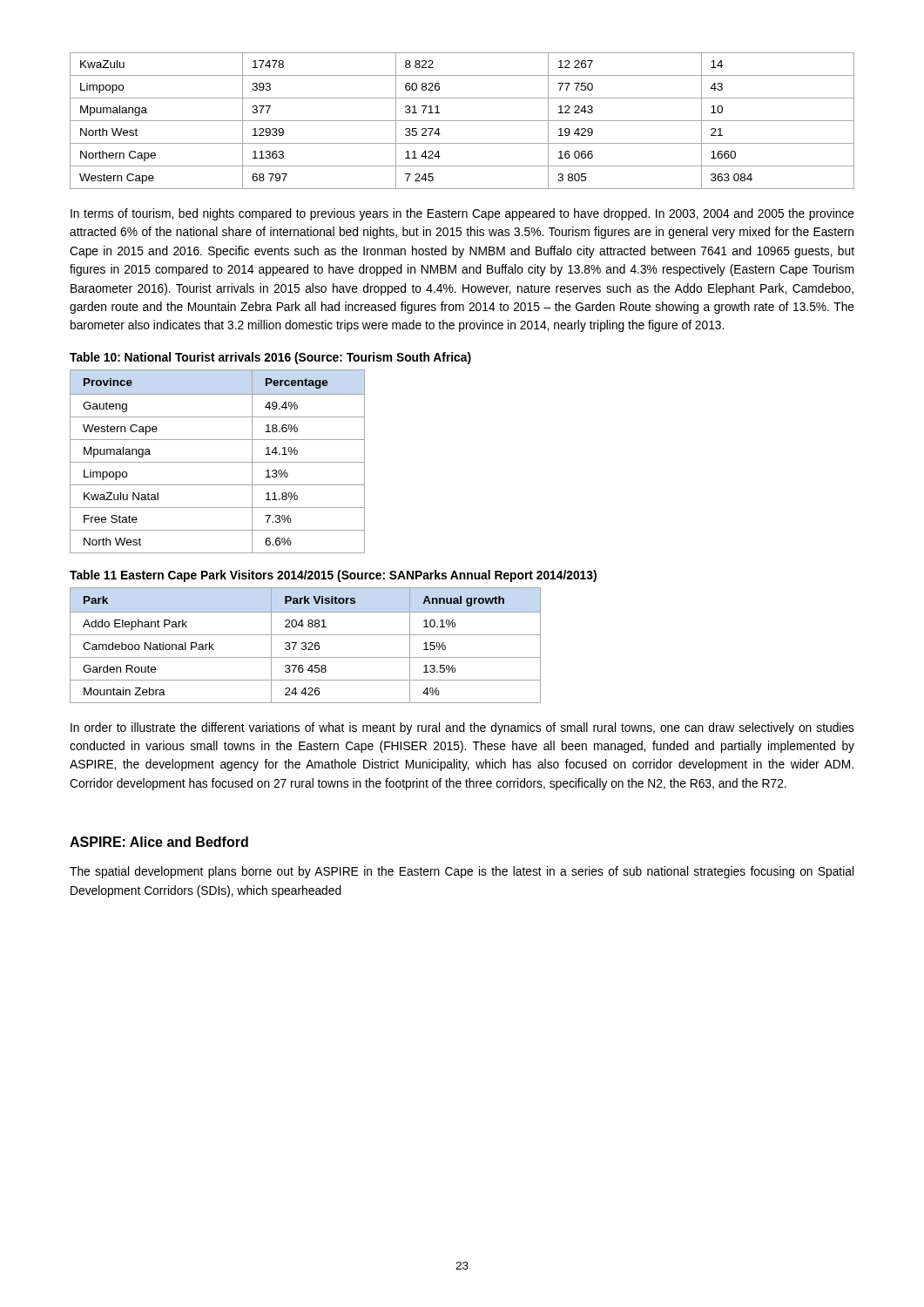This screenshot has height=1307, width=924.
Task: Where is the passage that starts "In terms of"?
Action: [462, 270]
